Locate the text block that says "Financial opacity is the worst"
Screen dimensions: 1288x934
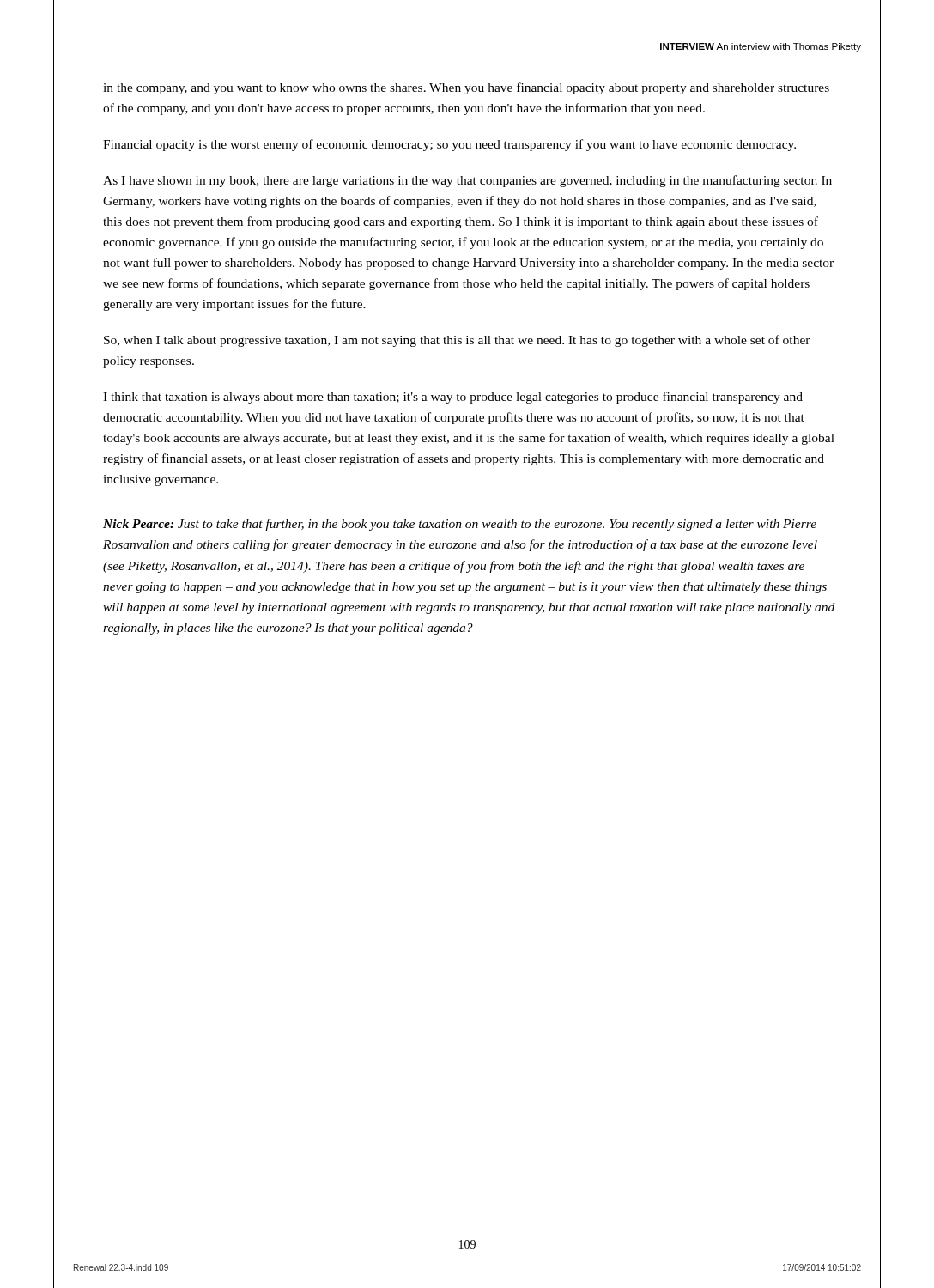tap(450, 144)
